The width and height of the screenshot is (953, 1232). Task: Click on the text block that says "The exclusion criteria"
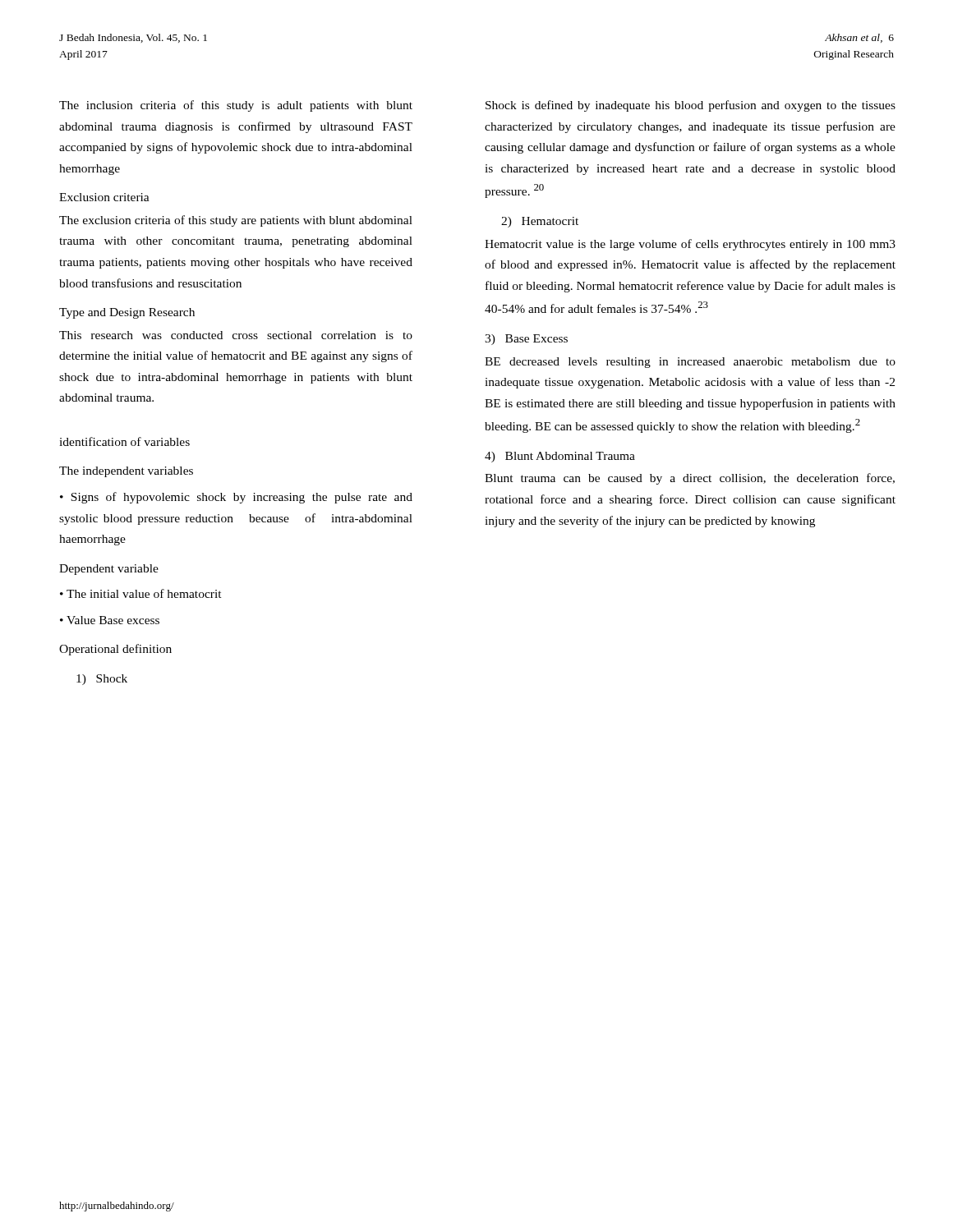click(x=236, y=251)
